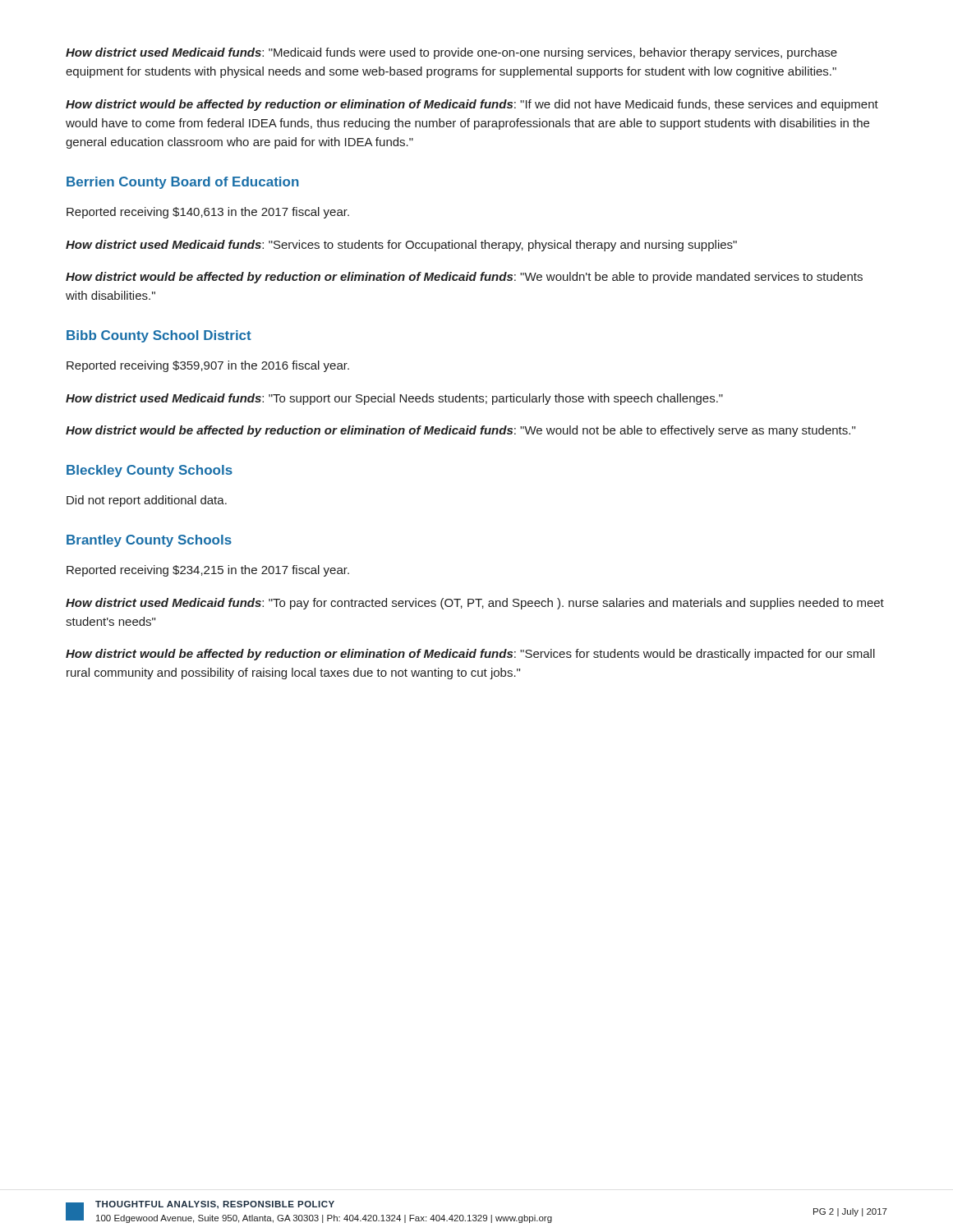Point to the passage starting "Bibb County School District"

pyautogui.click(x=158, y=336)
